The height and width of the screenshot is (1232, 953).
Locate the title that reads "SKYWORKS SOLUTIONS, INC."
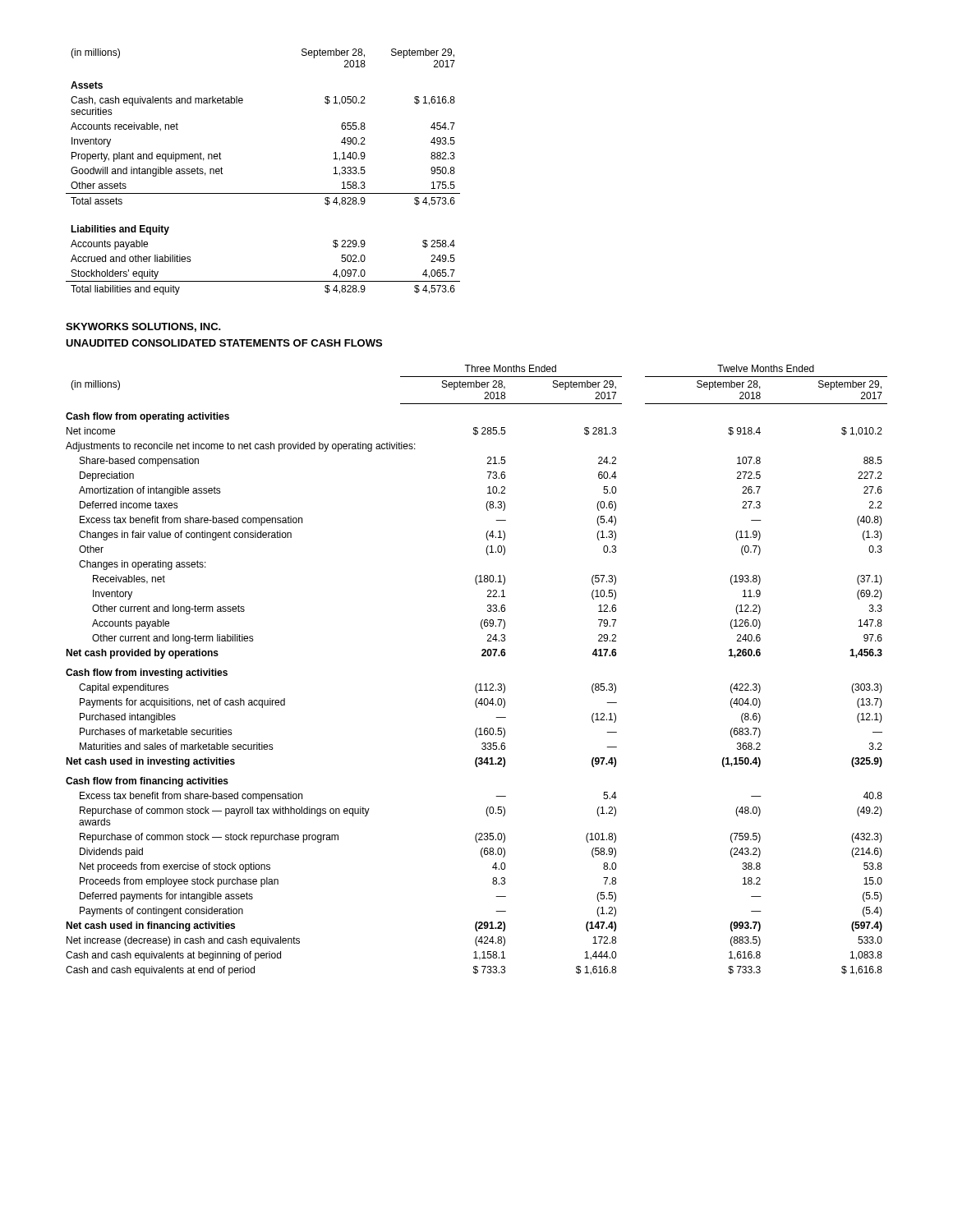point(143,326)
